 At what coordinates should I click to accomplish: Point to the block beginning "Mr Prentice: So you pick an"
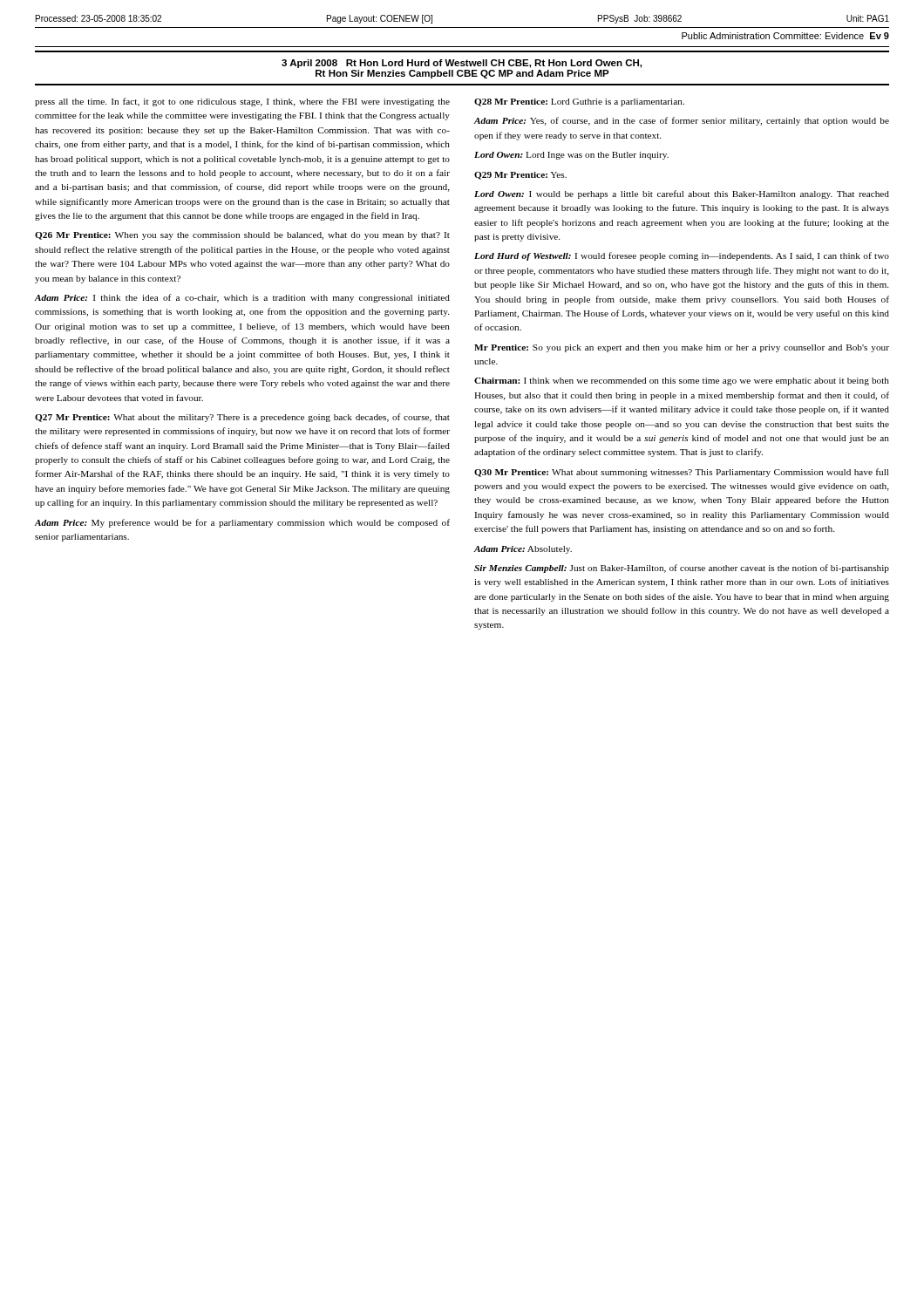coord(682,354)
